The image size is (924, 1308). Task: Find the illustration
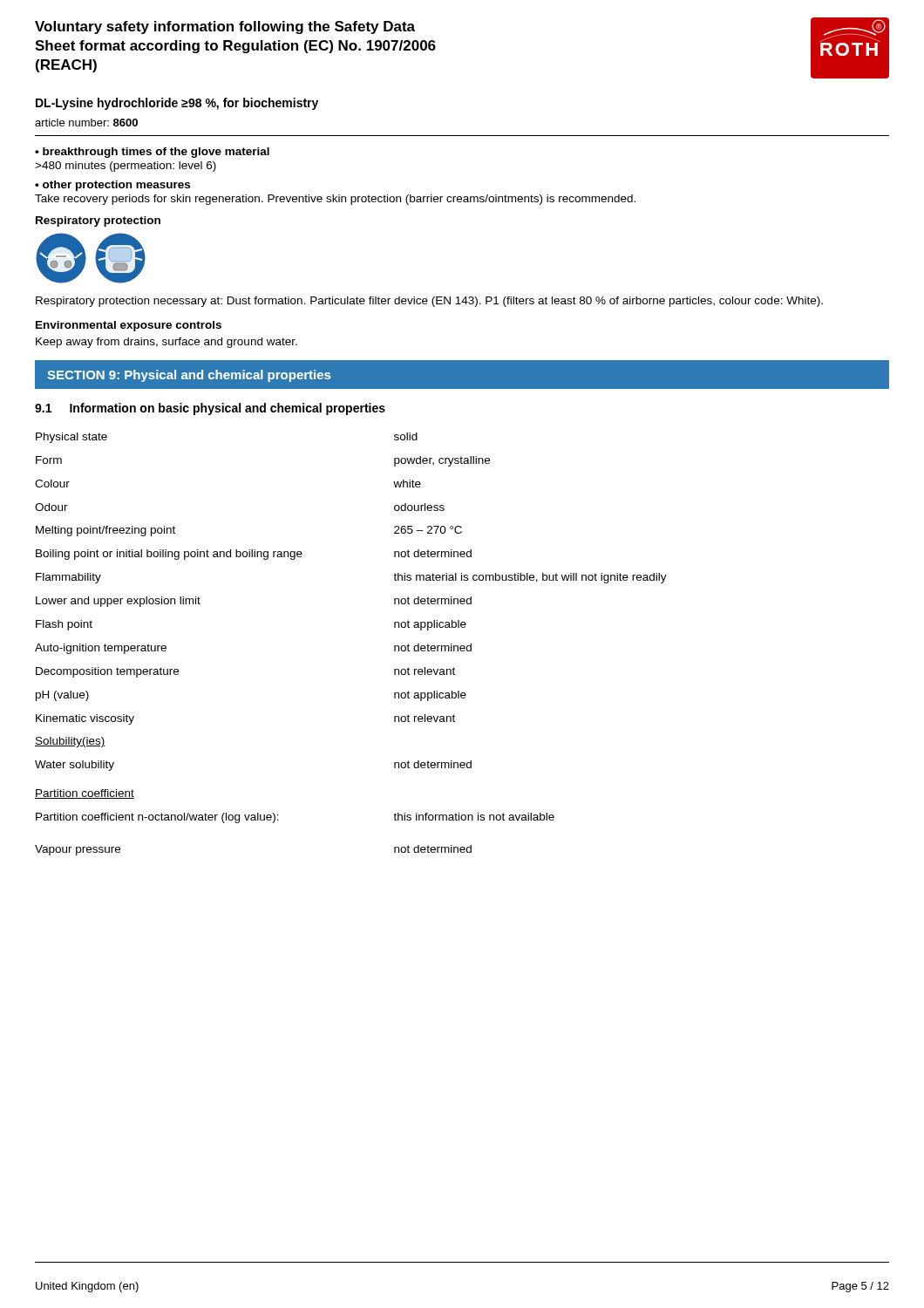tap(462, 258)
